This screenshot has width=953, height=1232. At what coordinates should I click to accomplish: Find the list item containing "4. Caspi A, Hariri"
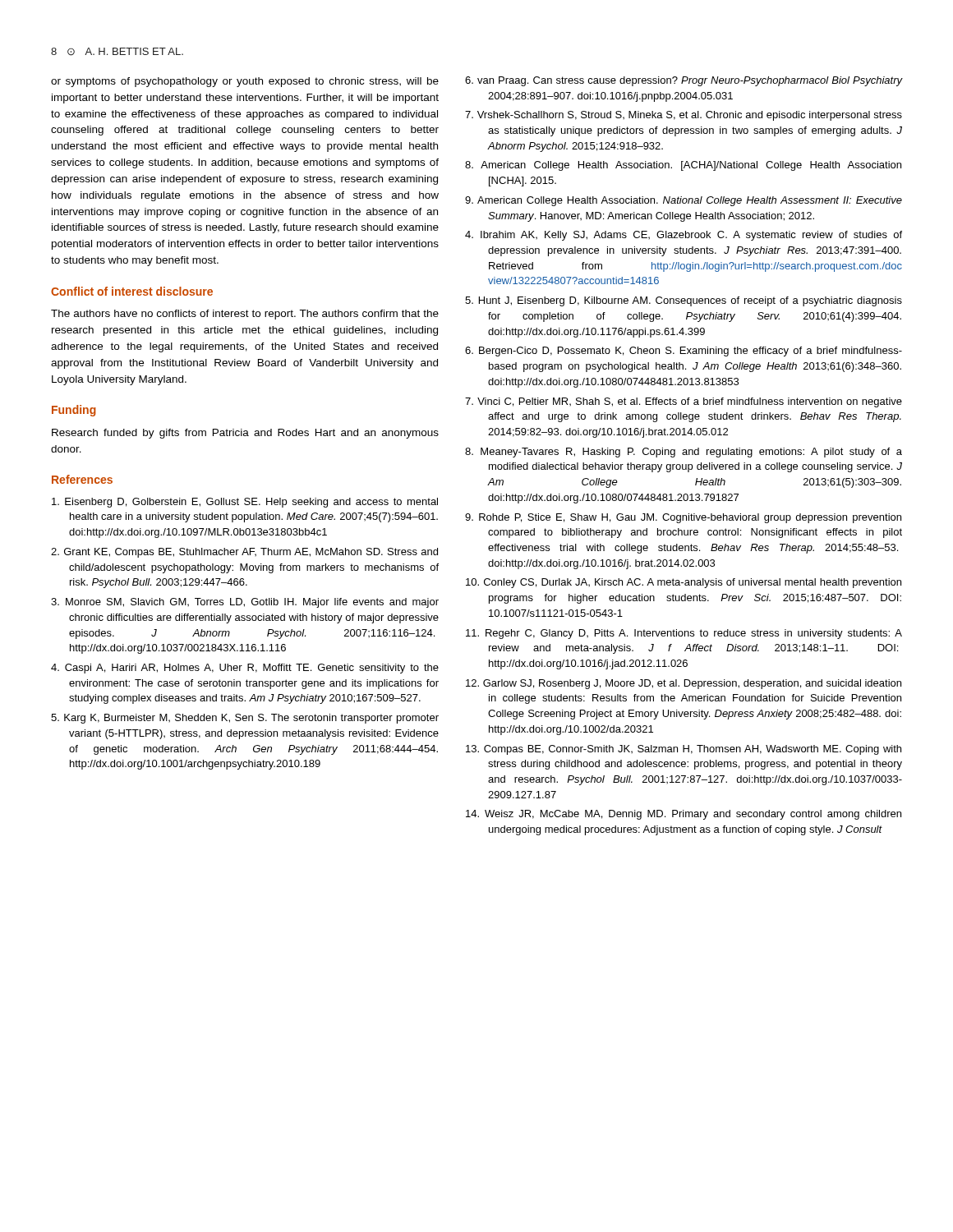(x=245, y=683)
